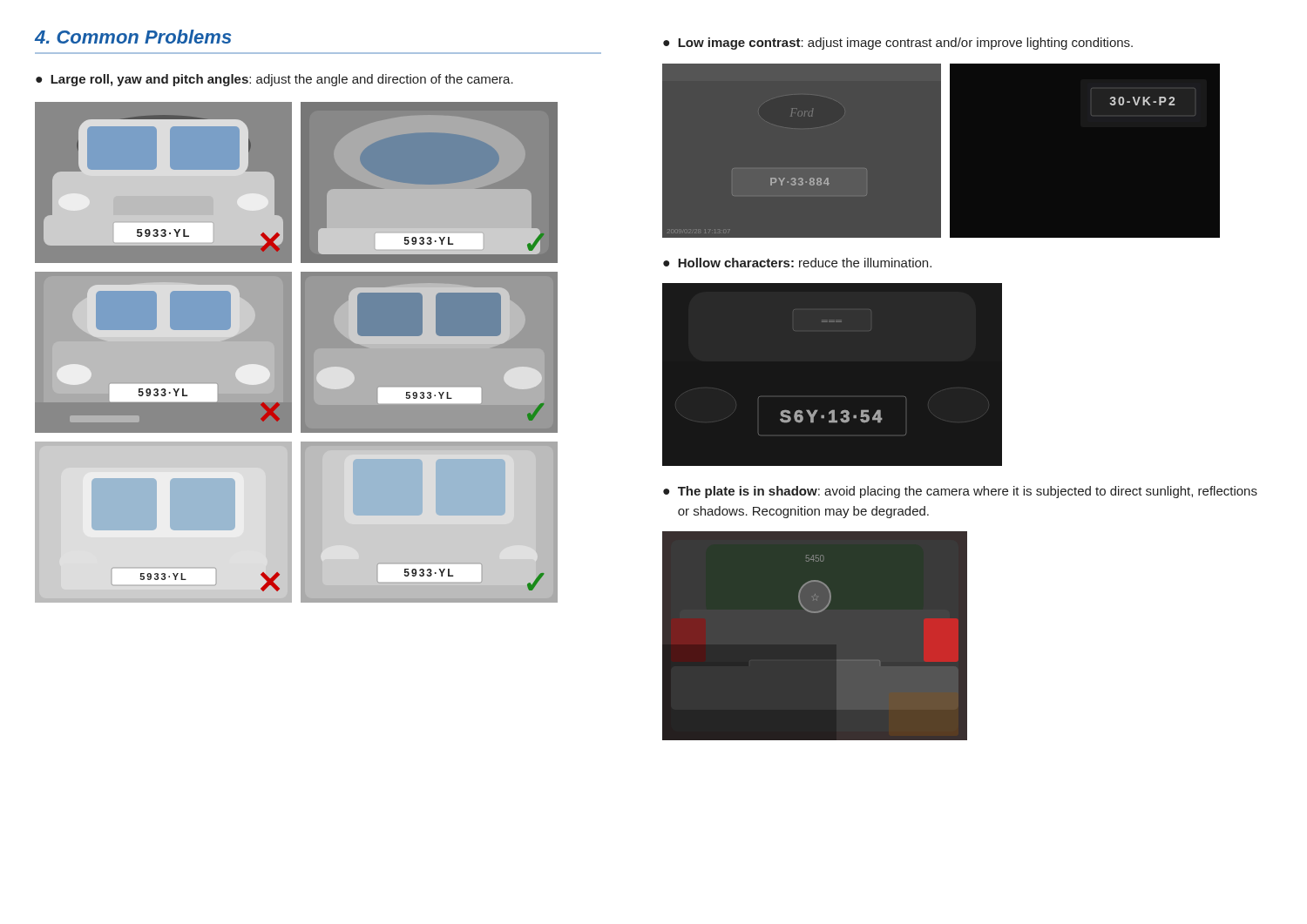Locate the block of text that opens with "● Hollow characters: reduce the"
Viewport: 1307px width, 924px height.
(x=797, y=263)
